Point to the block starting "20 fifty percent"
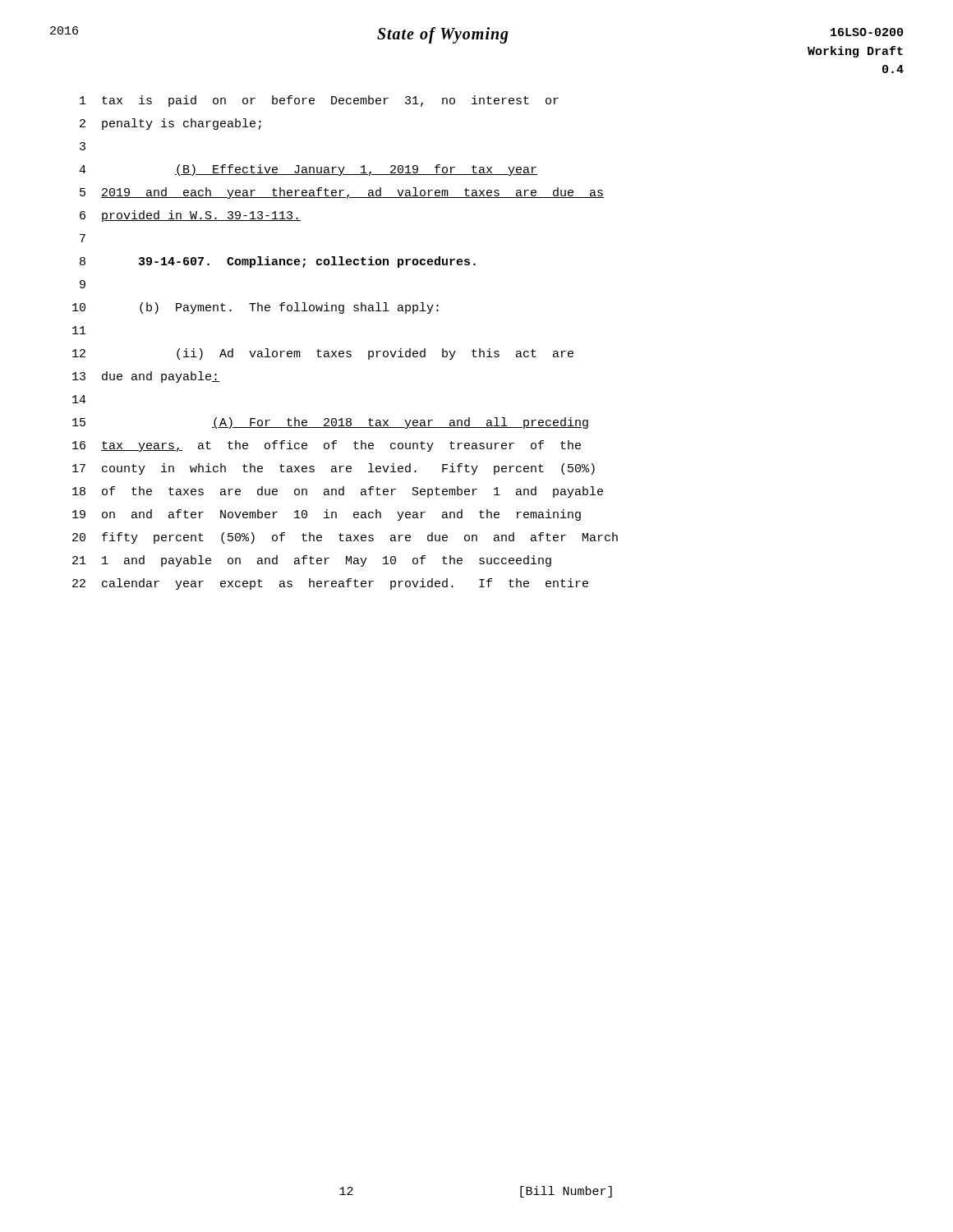The image size is (953, 1232). click(476, 539)
